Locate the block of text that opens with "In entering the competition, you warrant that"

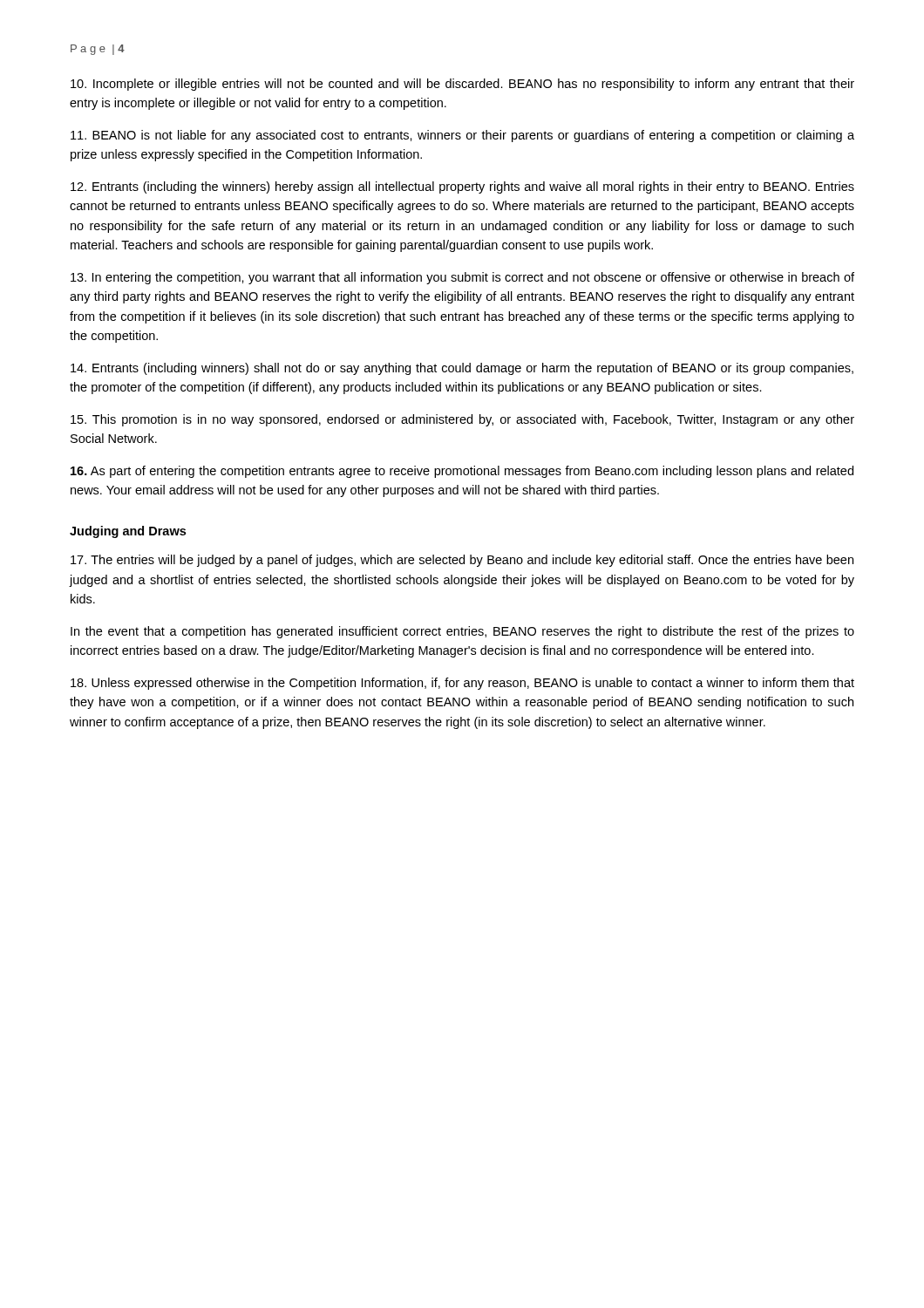[462, 307]
